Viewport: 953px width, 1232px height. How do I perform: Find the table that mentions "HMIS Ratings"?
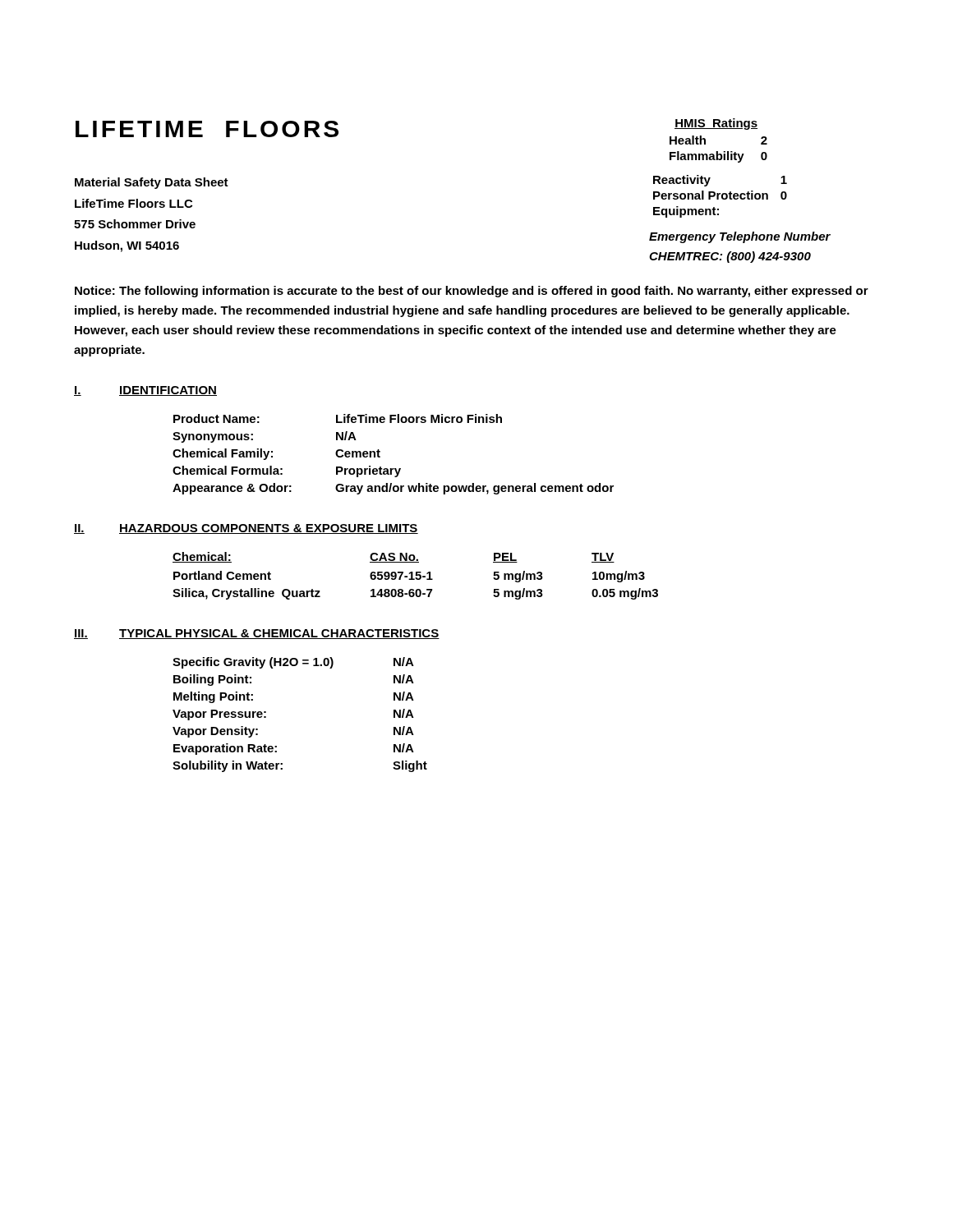(772, 139)
